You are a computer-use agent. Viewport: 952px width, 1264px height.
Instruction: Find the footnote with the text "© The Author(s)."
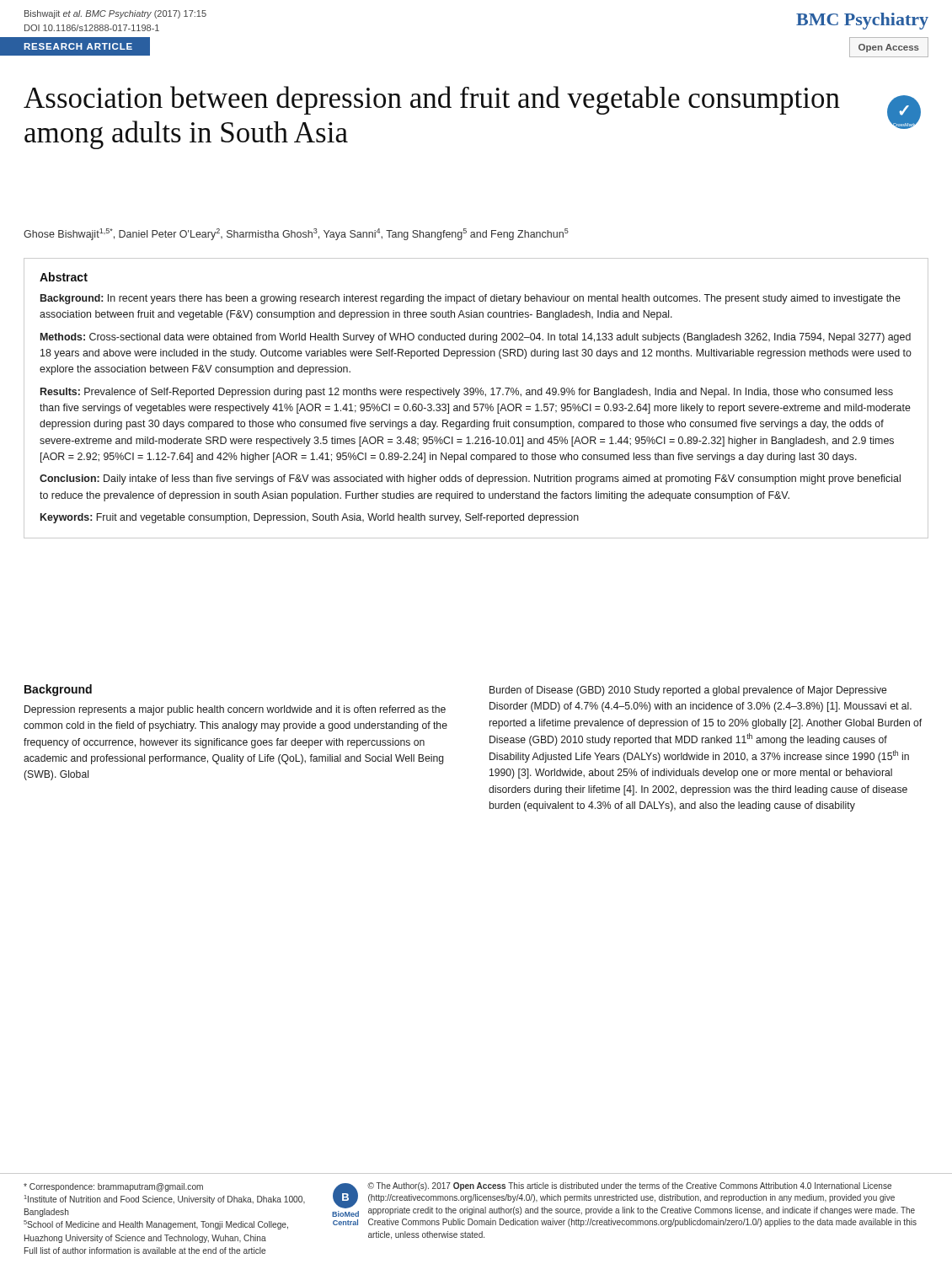click(x=642, y=1210)
